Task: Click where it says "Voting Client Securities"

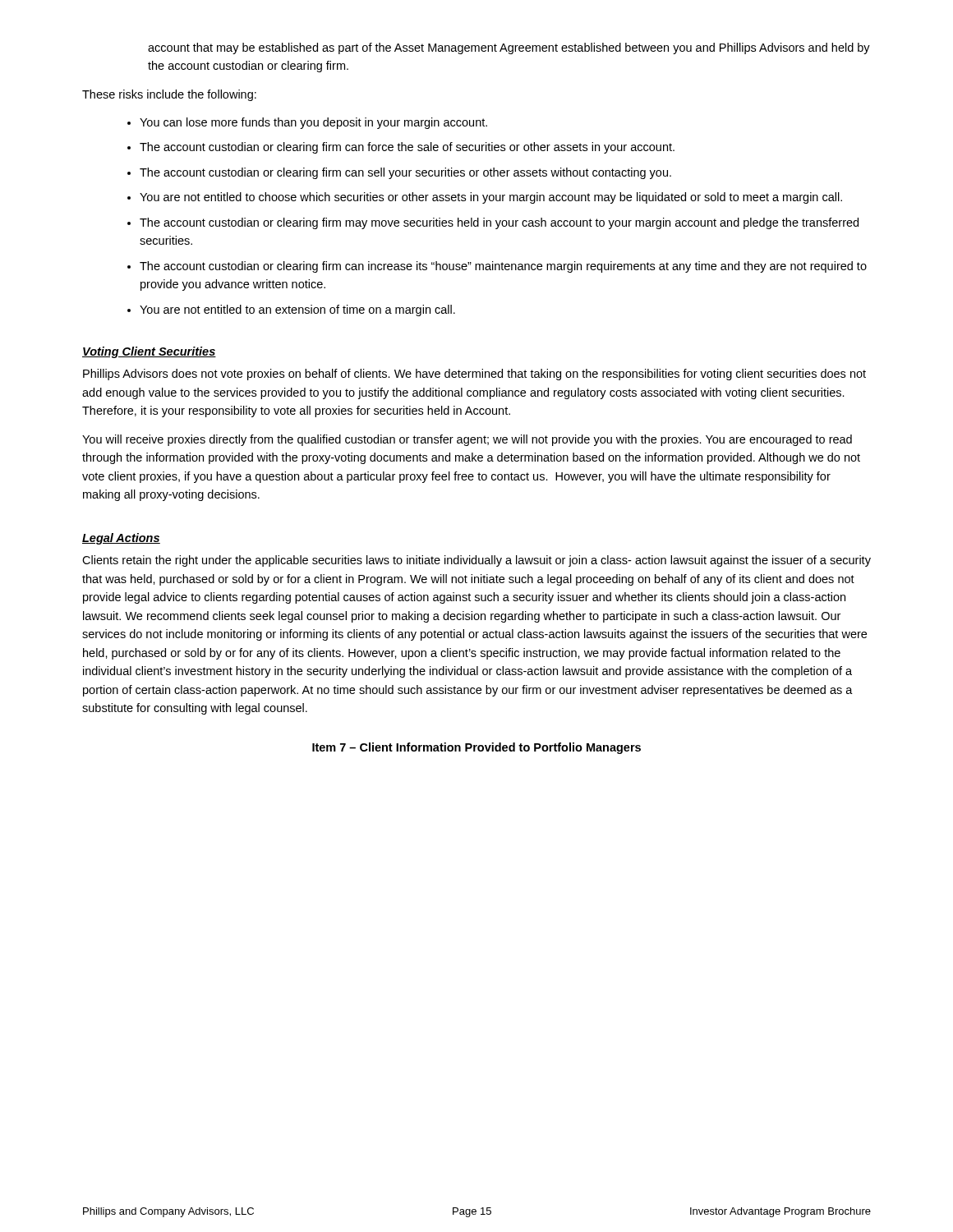Action: (x=149, y=352)
